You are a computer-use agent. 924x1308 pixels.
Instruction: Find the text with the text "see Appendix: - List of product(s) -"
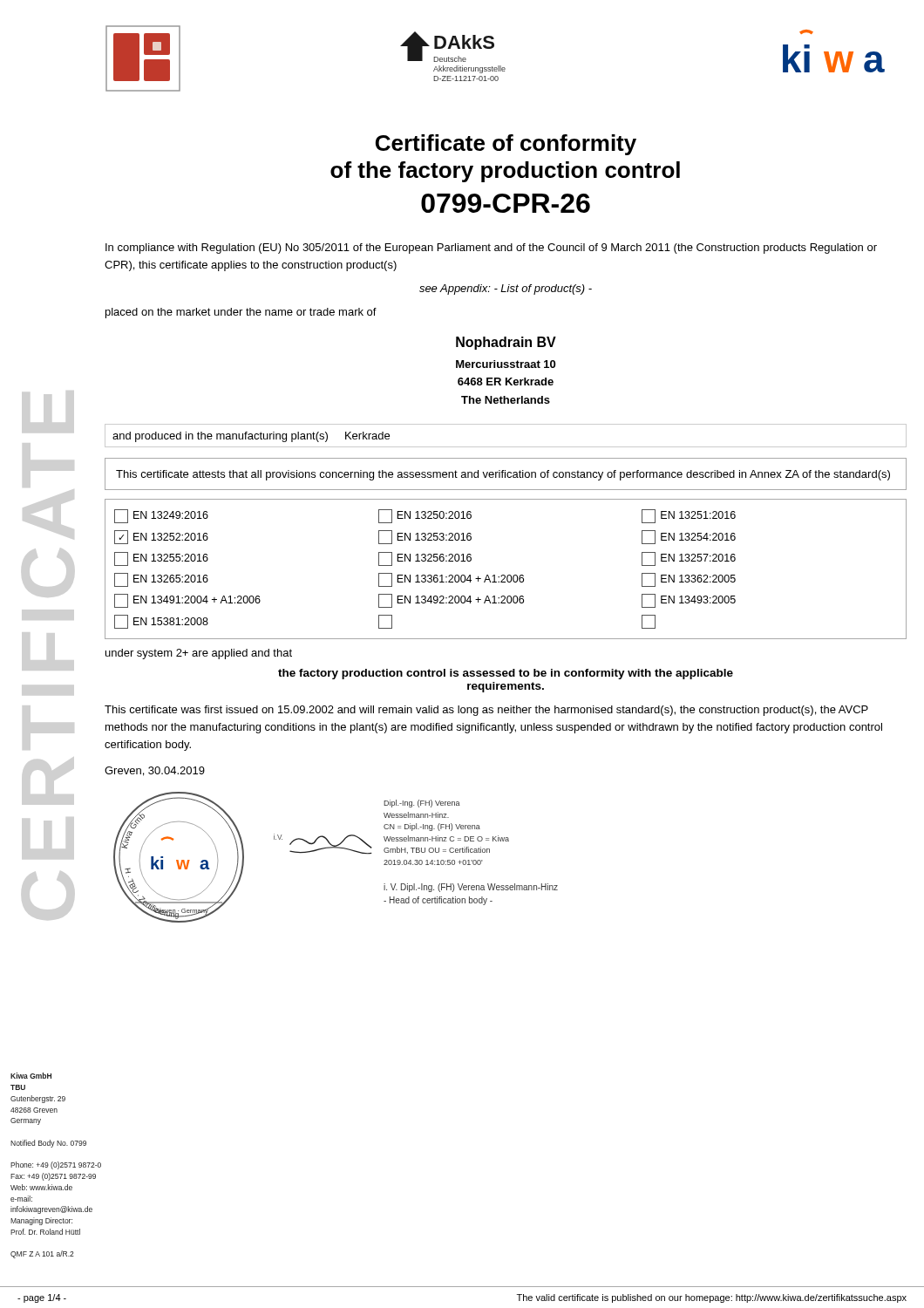pos(506,288)
